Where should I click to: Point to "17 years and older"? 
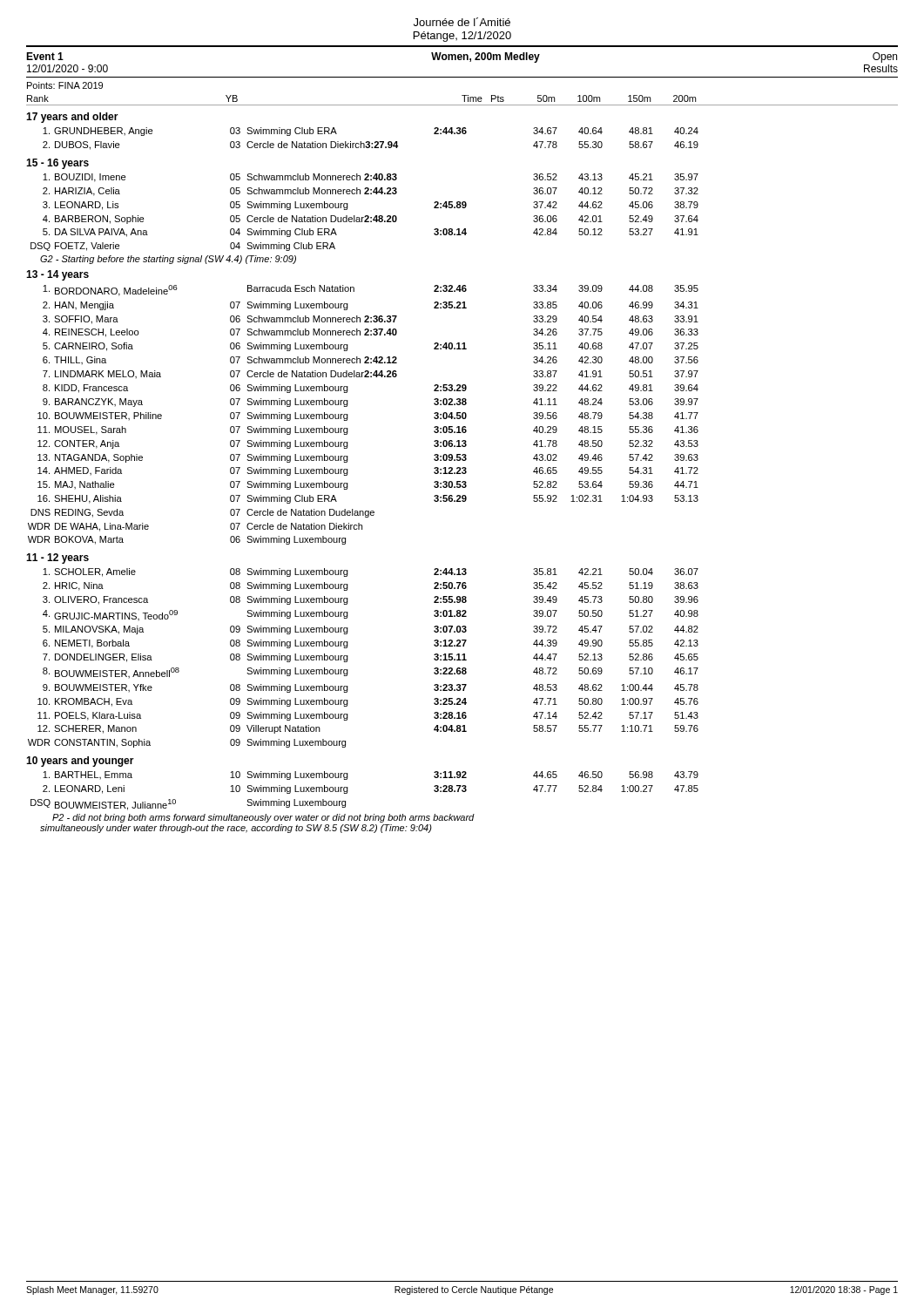tap(72, 117)
